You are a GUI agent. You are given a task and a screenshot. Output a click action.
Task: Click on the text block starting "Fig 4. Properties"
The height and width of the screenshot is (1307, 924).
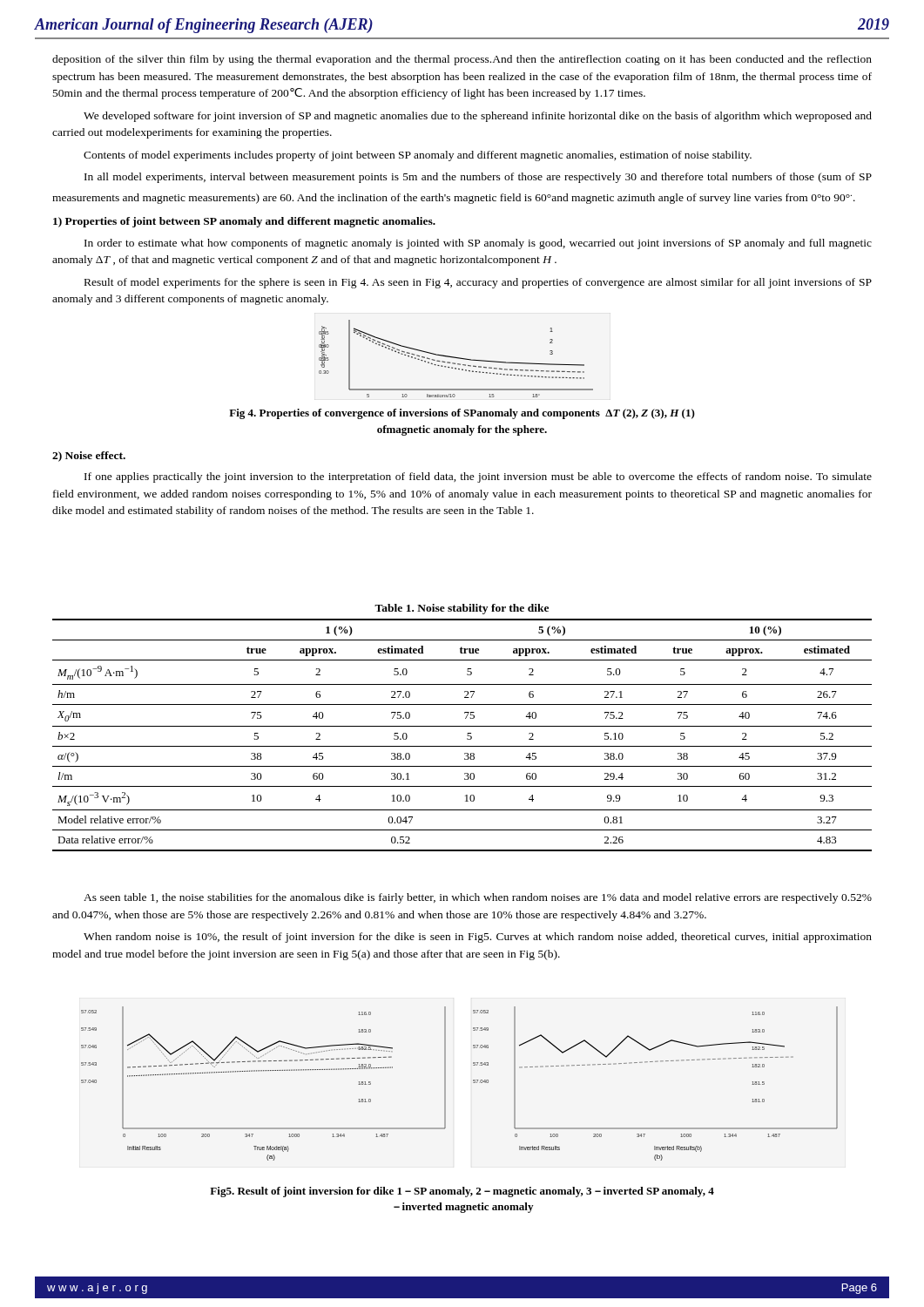click(x=462, y=421)
